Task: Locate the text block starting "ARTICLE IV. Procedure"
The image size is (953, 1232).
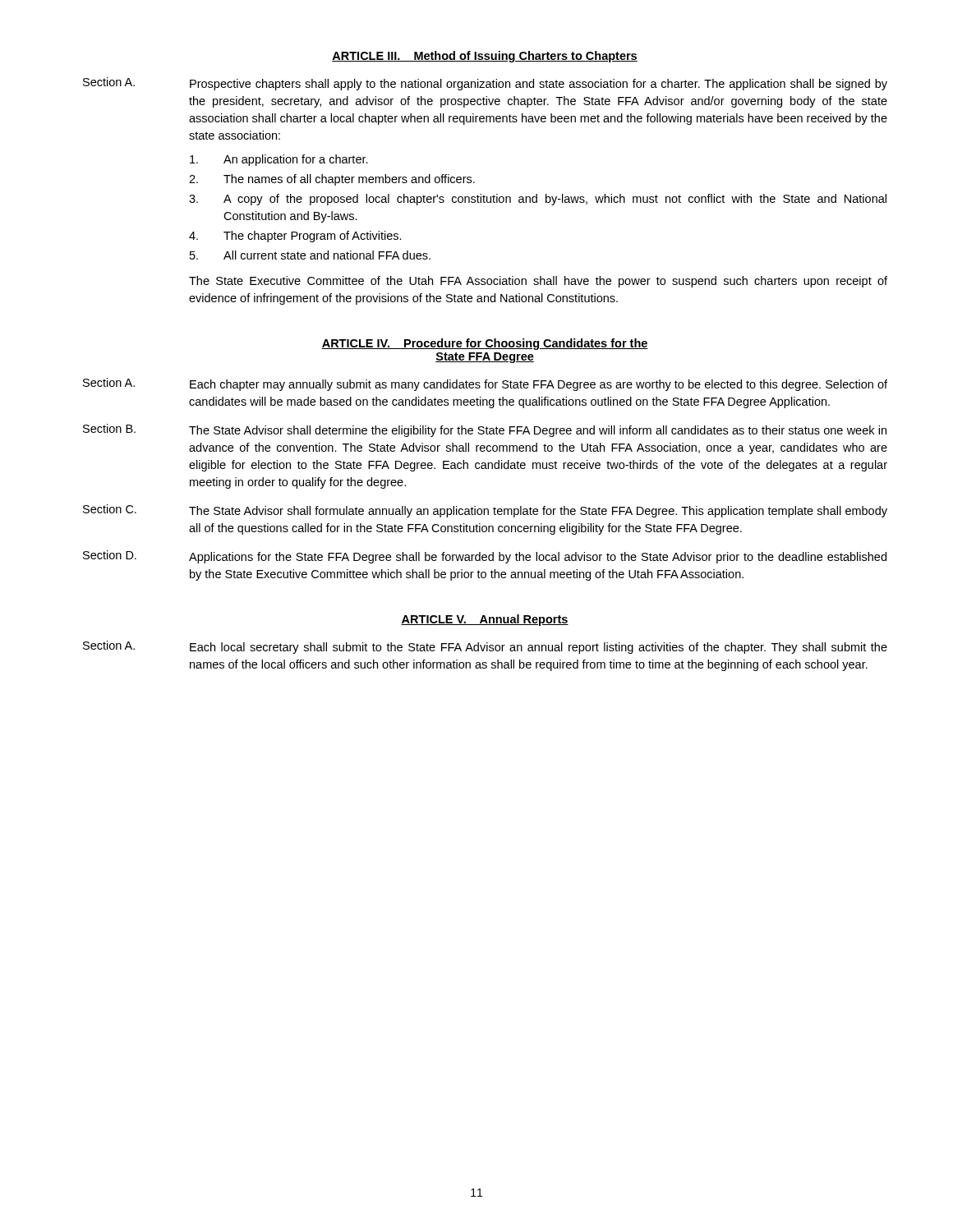Action: click(485, 350)
